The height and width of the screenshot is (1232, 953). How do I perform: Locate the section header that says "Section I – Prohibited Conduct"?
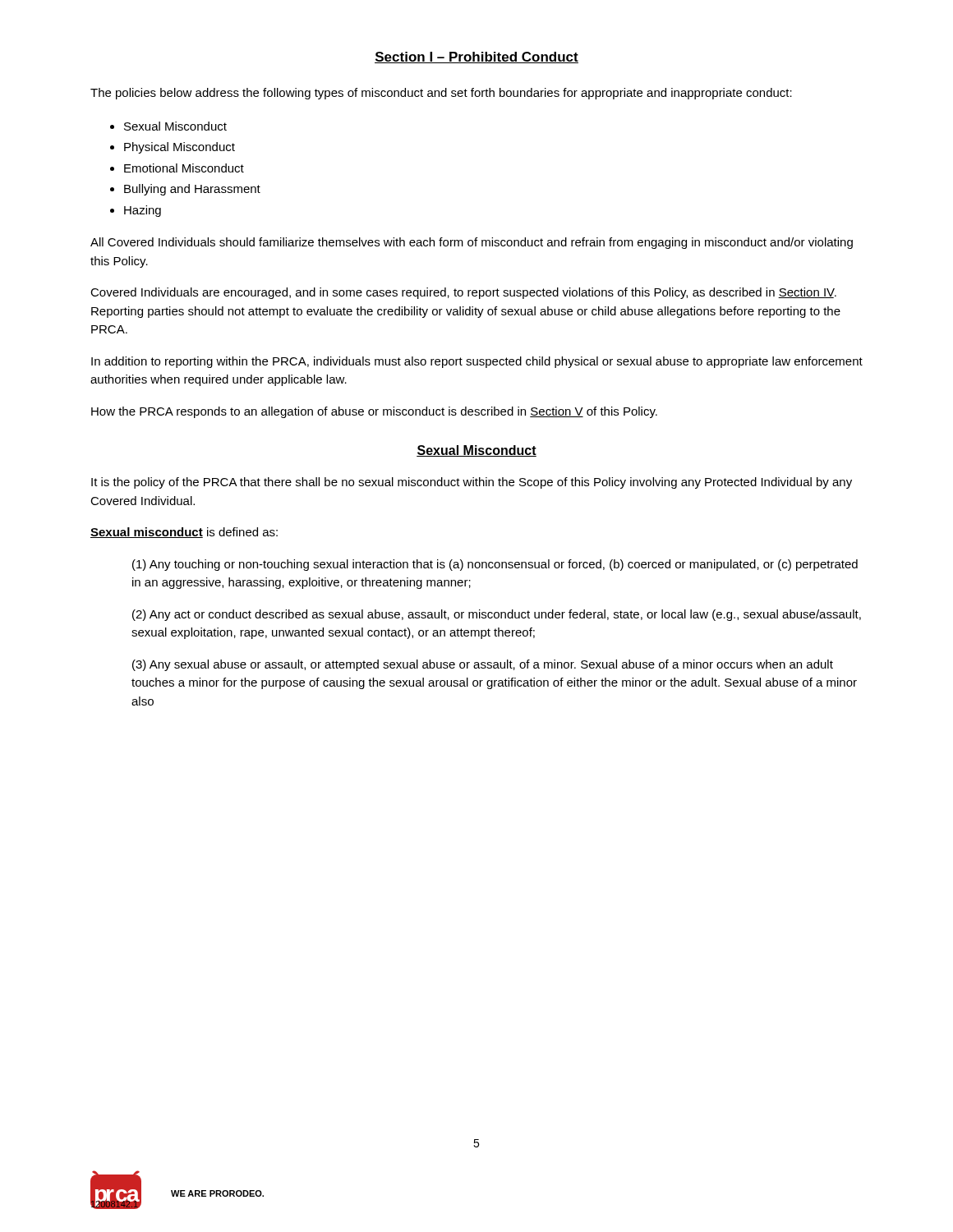[476, 57]
